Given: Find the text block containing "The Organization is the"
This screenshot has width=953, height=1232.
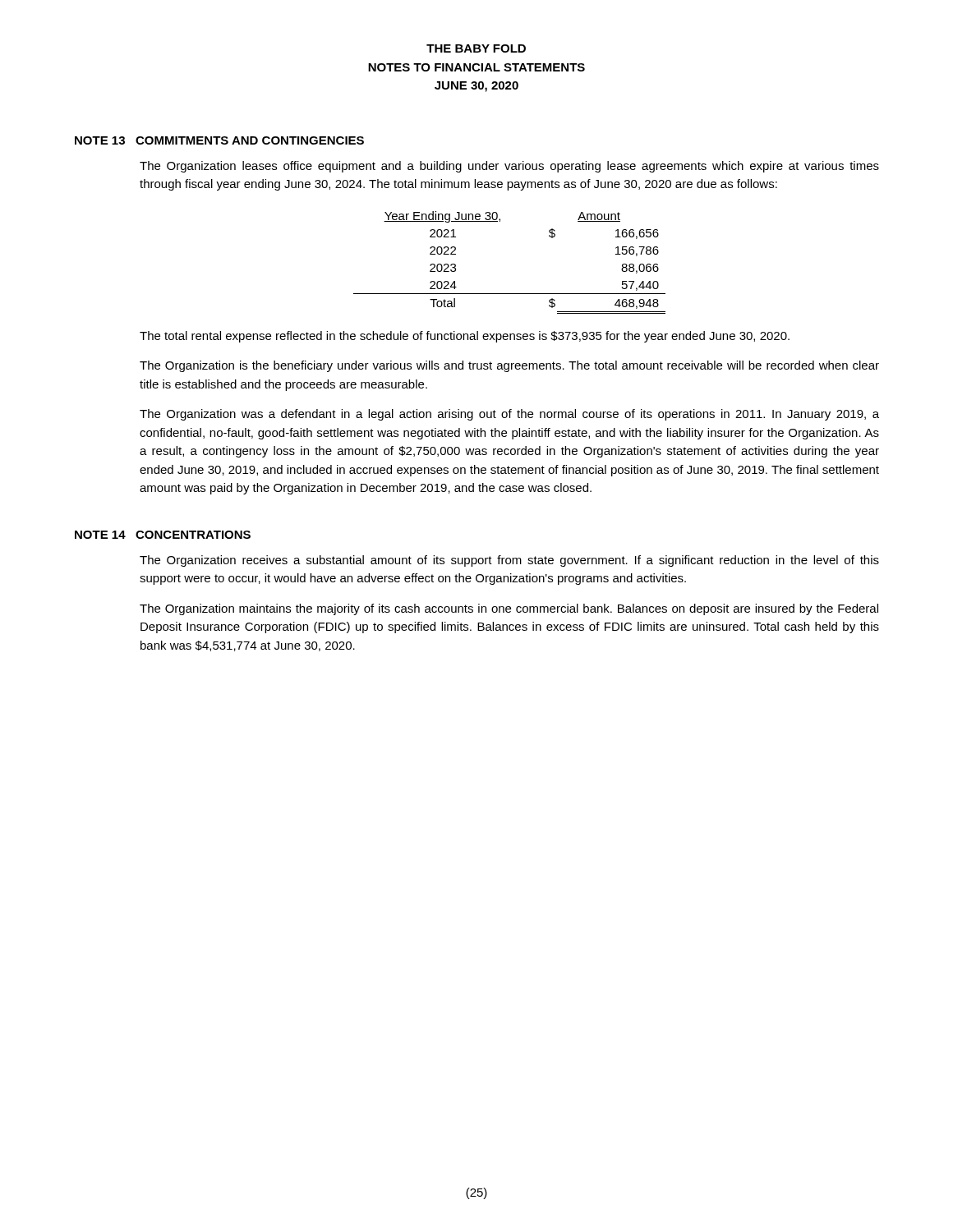Looking at the screenshot, I should pyautogui.click(x=509, y=374).
